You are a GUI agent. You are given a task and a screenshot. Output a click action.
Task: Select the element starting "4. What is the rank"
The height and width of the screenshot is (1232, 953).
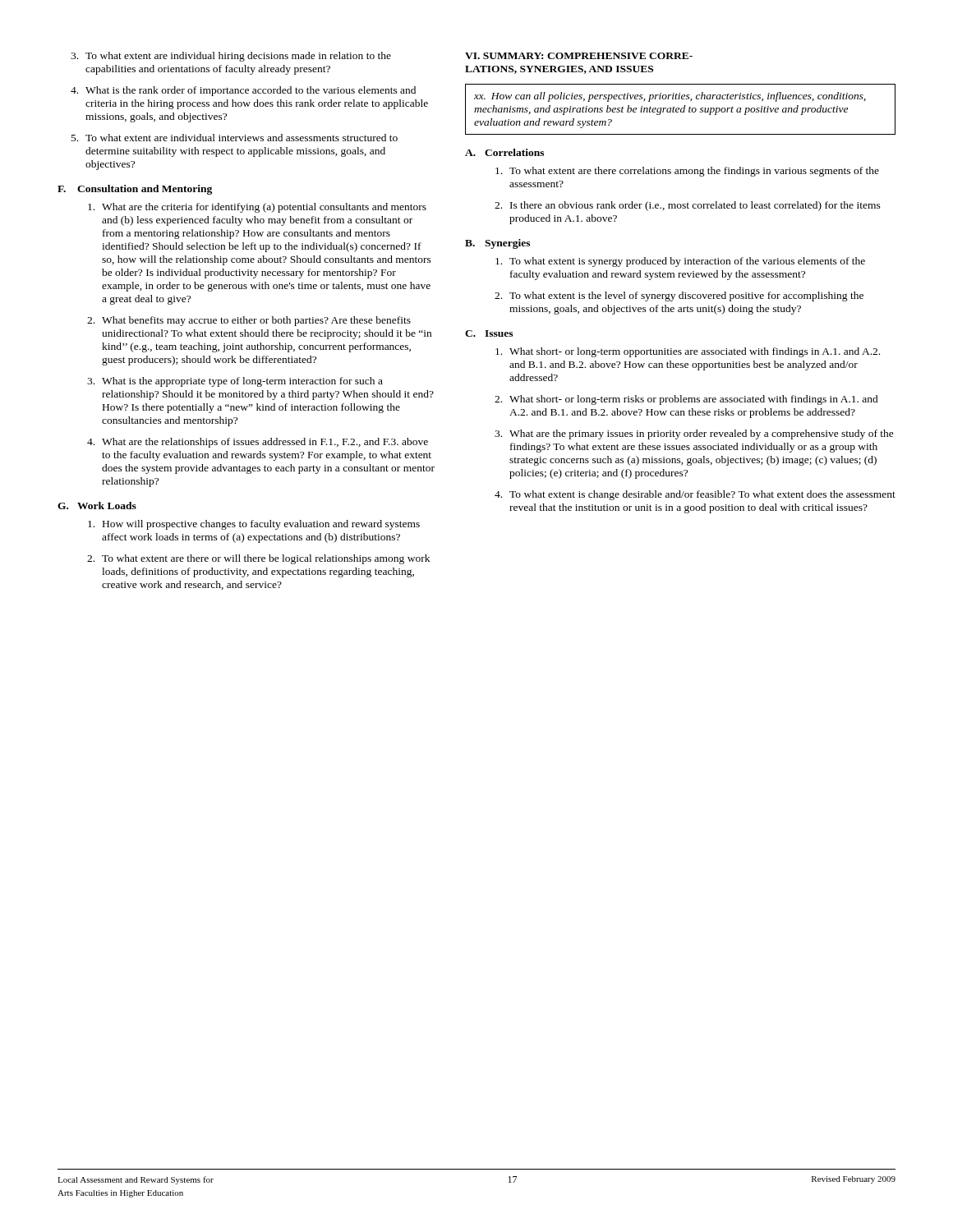tap(246, 103)
